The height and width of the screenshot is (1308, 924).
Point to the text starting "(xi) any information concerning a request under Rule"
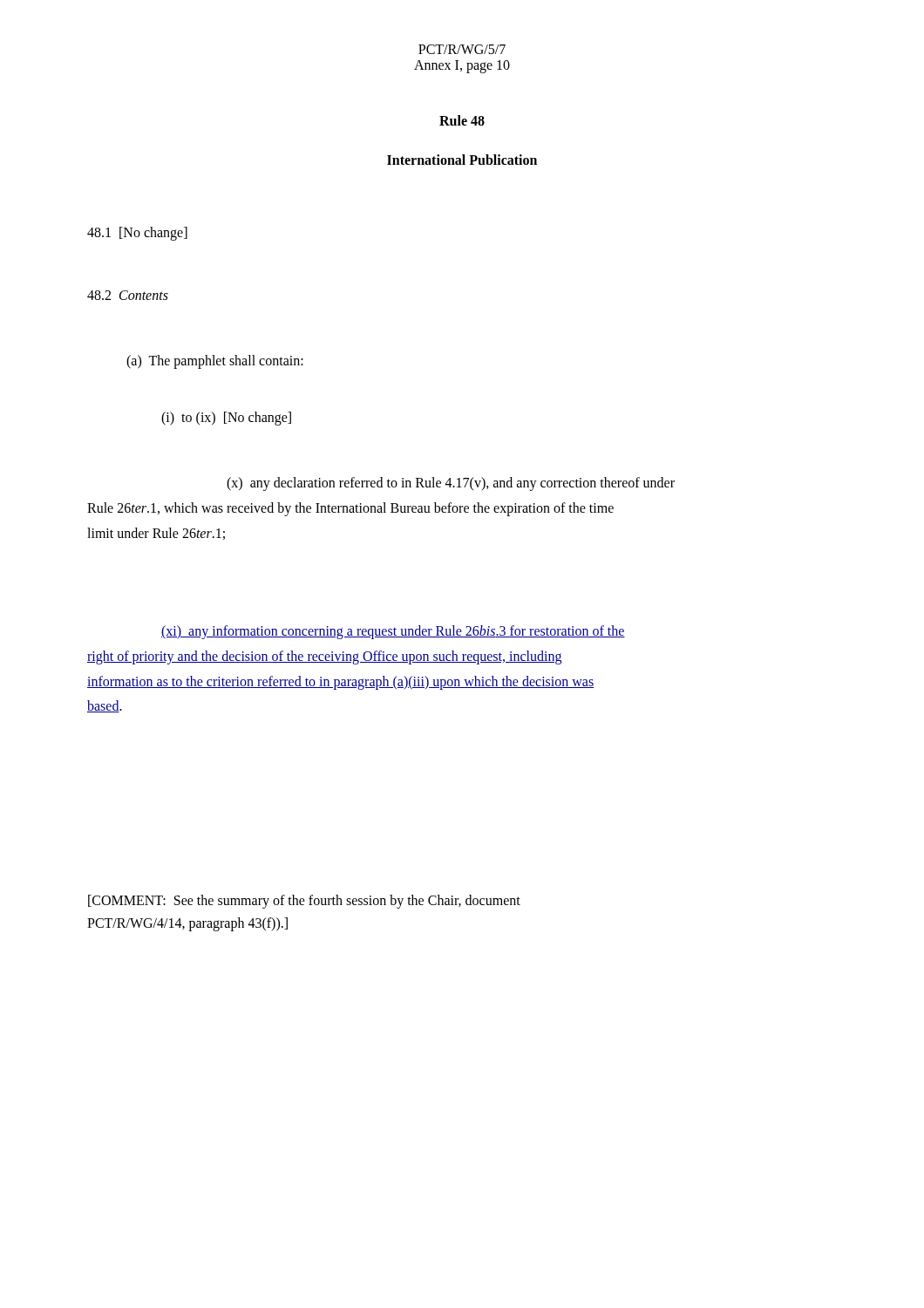[x=458, y=666]
